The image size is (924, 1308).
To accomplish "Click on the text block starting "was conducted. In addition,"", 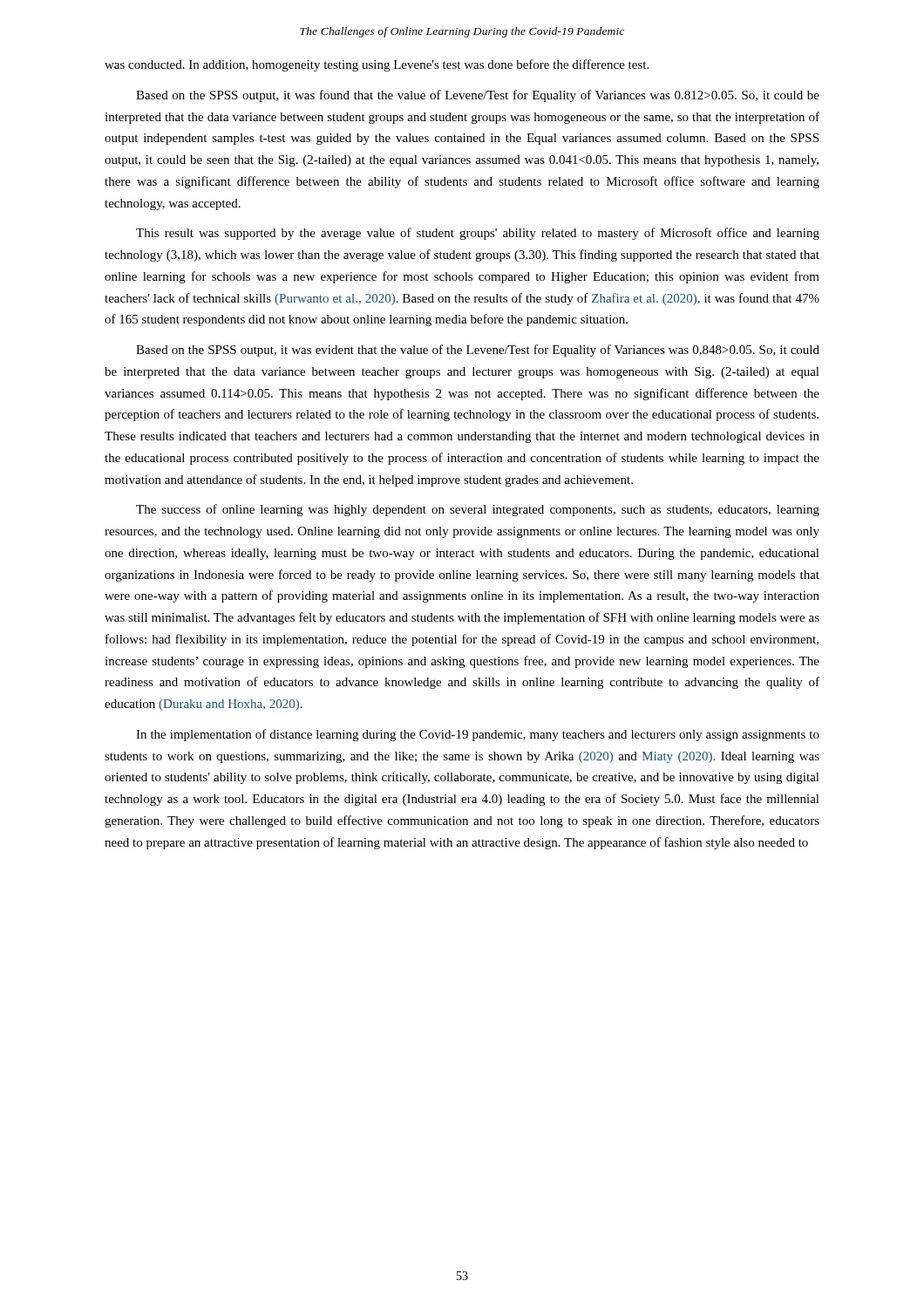I will tap(462, 65).
